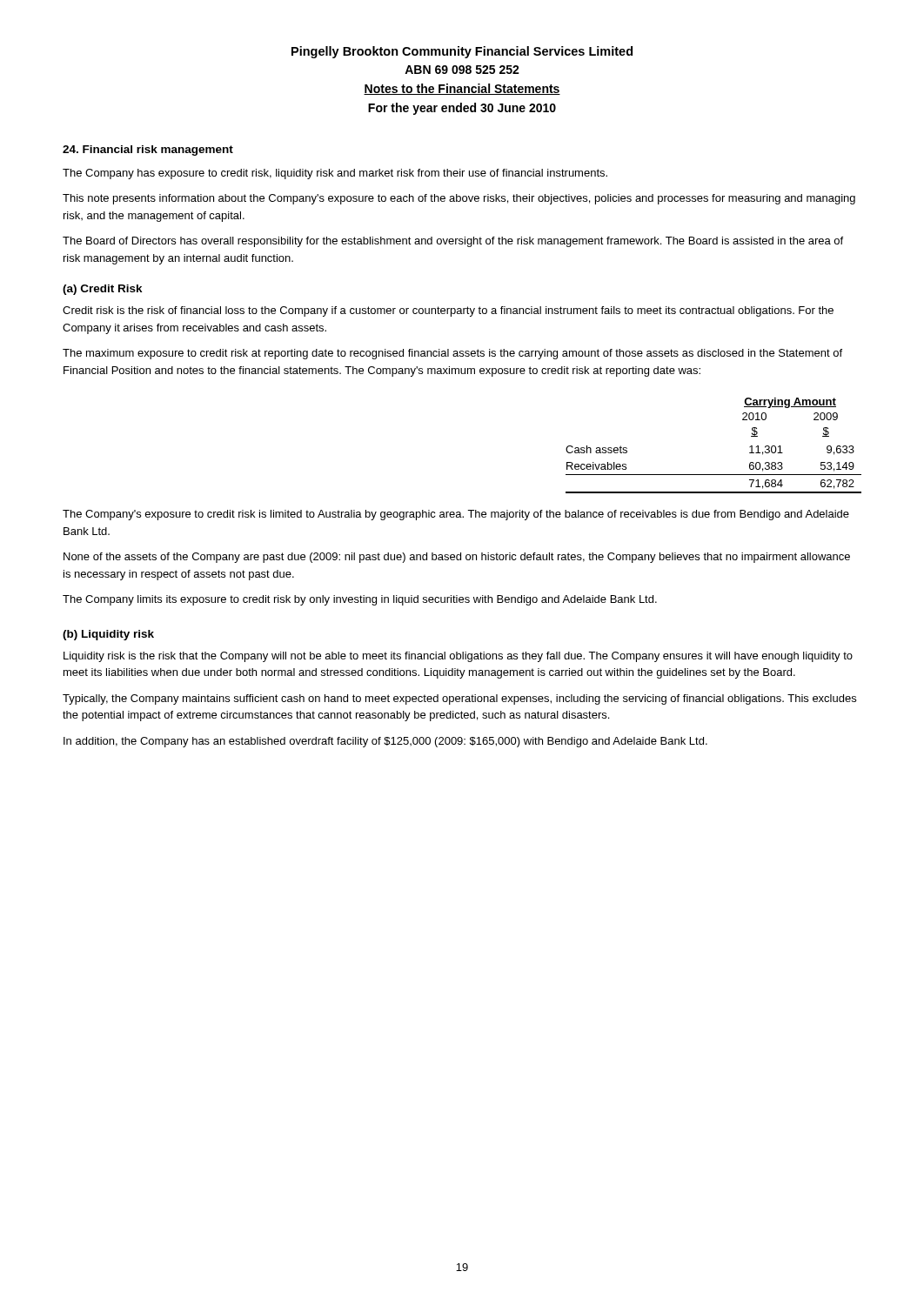The width and height of the screenshot is (924, 1305).
Task: Find the element starting "24. Financial risk management"
Action: (148, 149)
